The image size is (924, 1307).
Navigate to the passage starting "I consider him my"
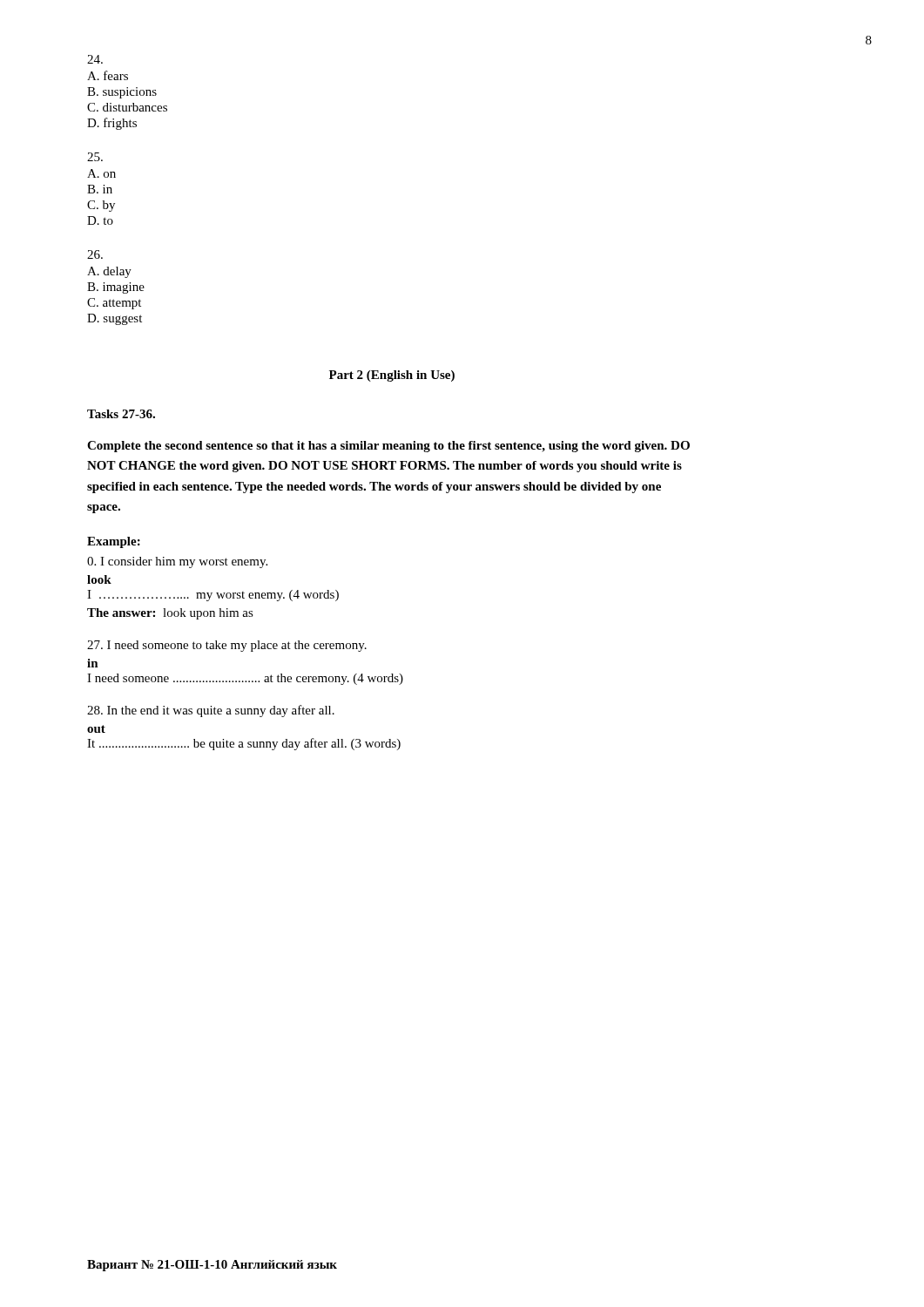[177, 562]
